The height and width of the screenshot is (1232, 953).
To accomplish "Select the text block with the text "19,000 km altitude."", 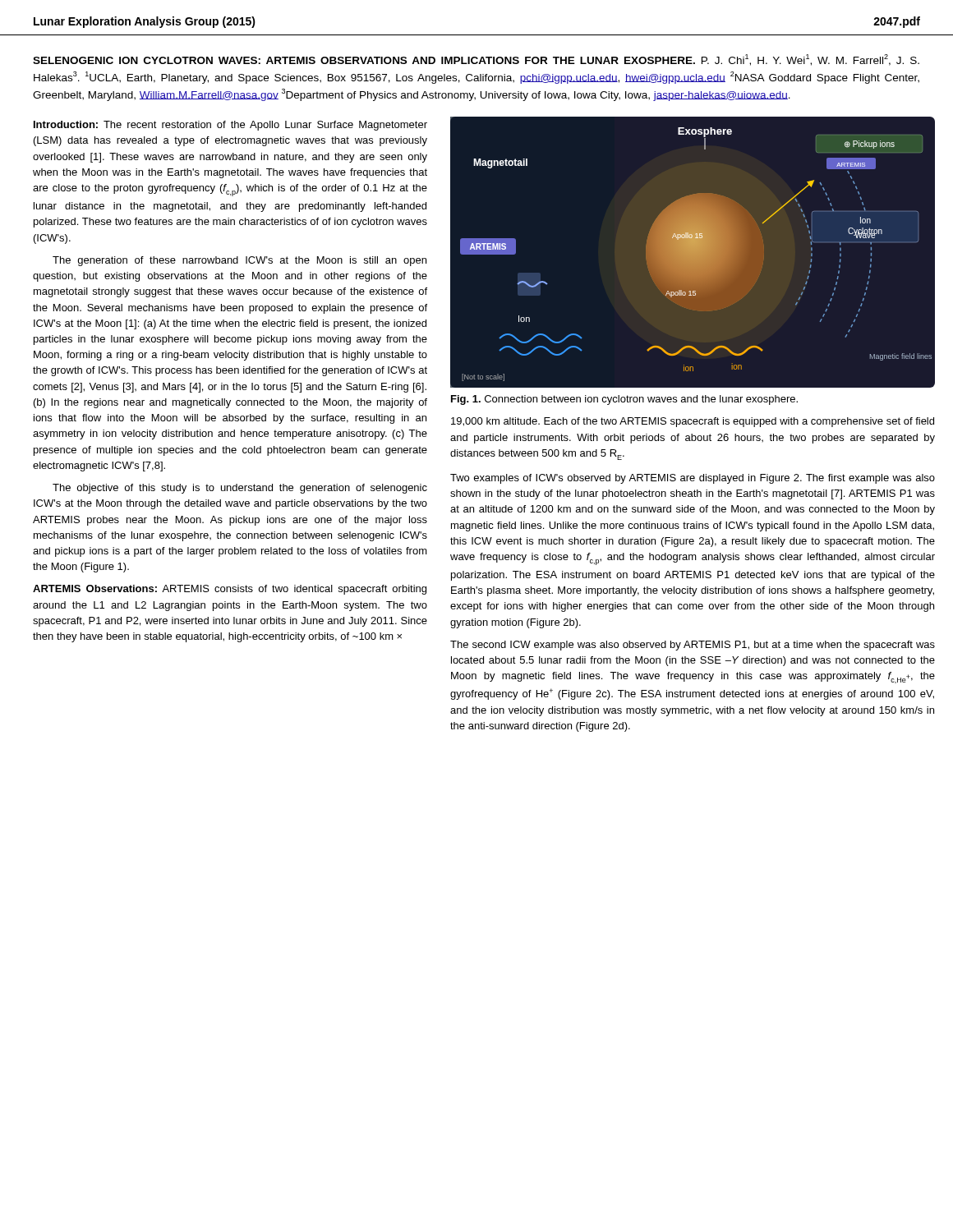I will [693, 438].
